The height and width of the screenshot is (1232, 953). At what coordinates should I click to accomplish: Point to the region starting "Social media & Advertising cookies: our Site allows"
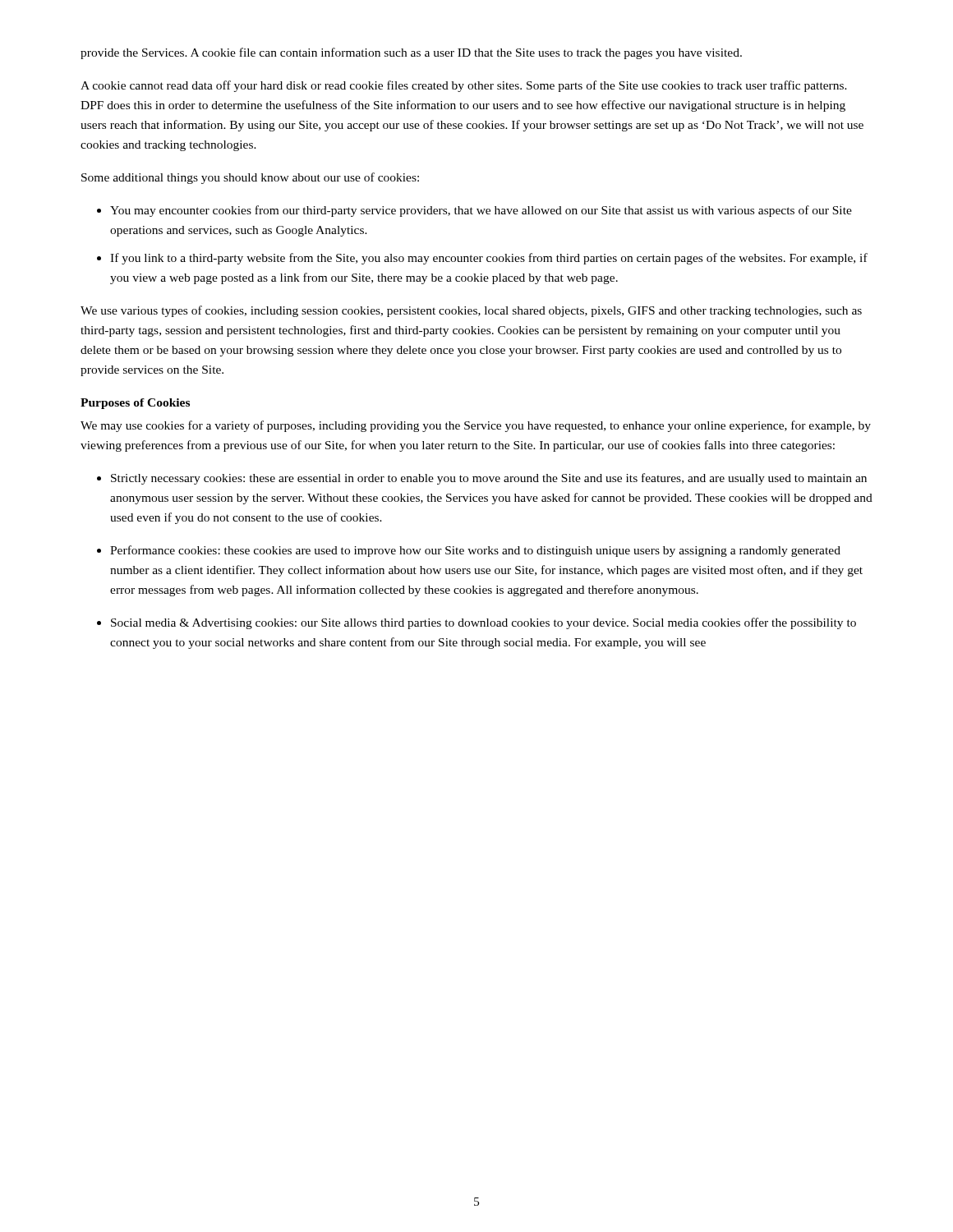click(x=476, y=633)
